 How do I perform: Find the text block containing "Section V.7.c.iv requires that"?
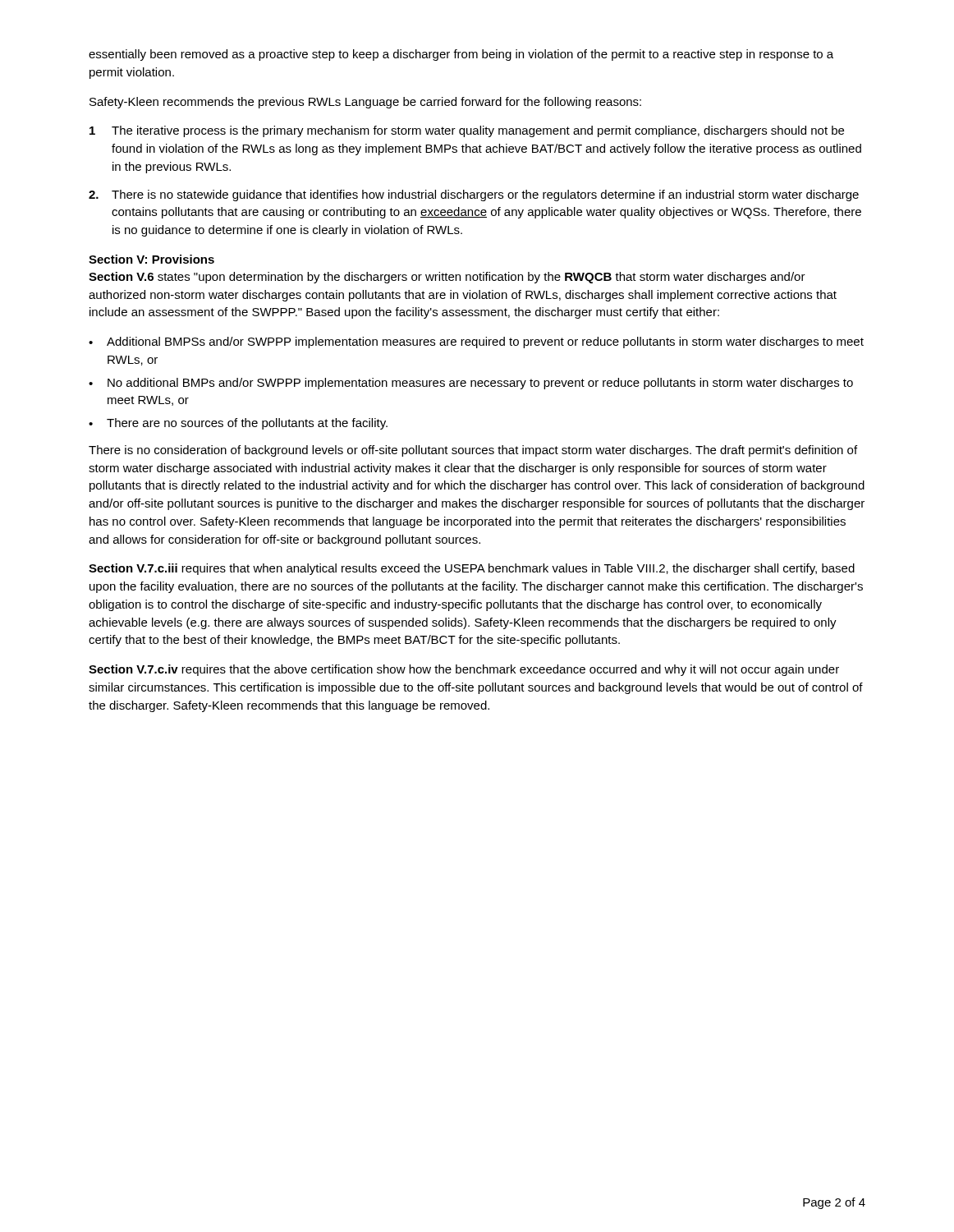pos(476,687)
